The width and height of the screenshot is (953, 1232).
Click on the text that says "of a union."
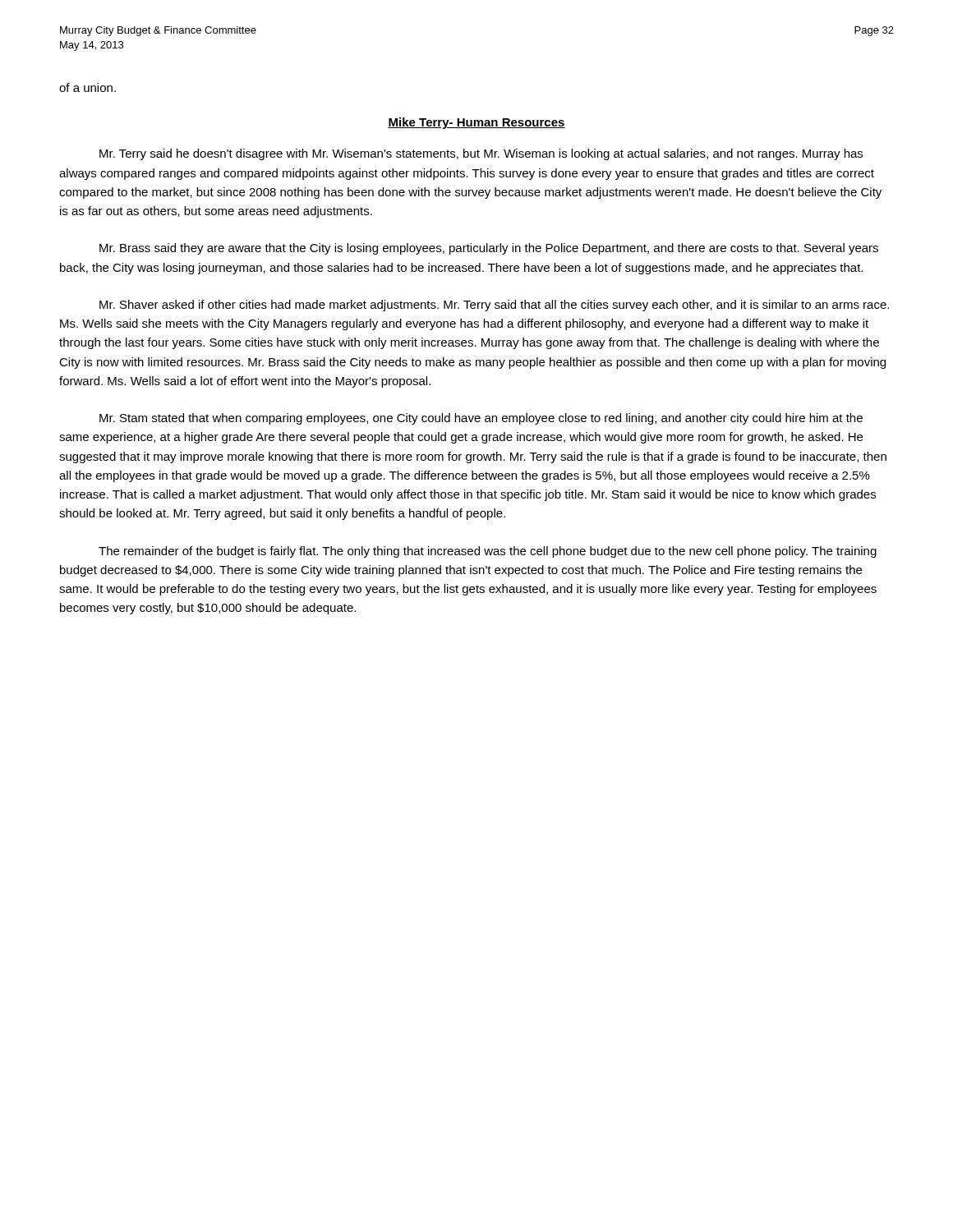pos(88,87)
